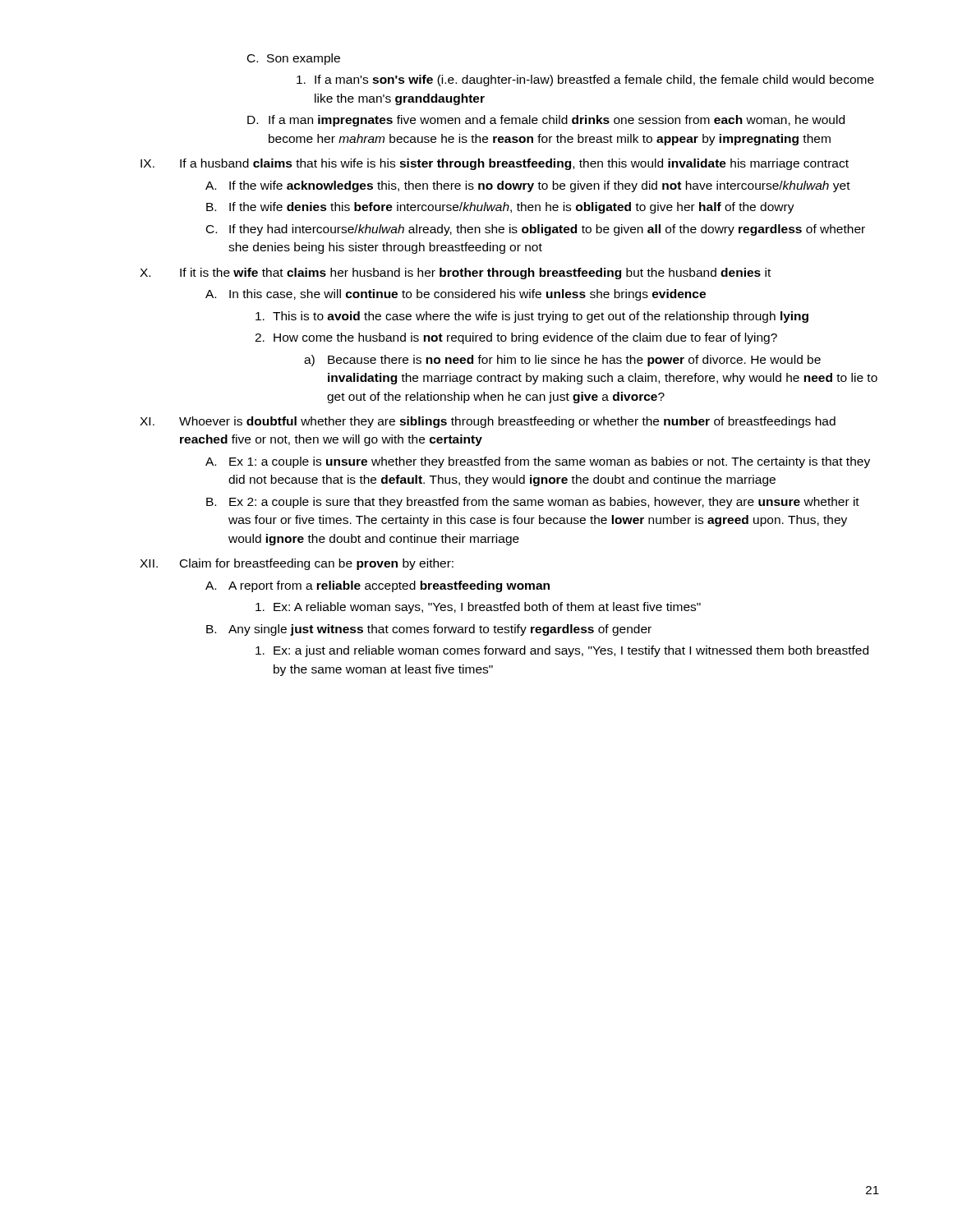Screen dimensions: 1232x953
Task: Point to the block starting "D. If a"
Action: [563, 130]
